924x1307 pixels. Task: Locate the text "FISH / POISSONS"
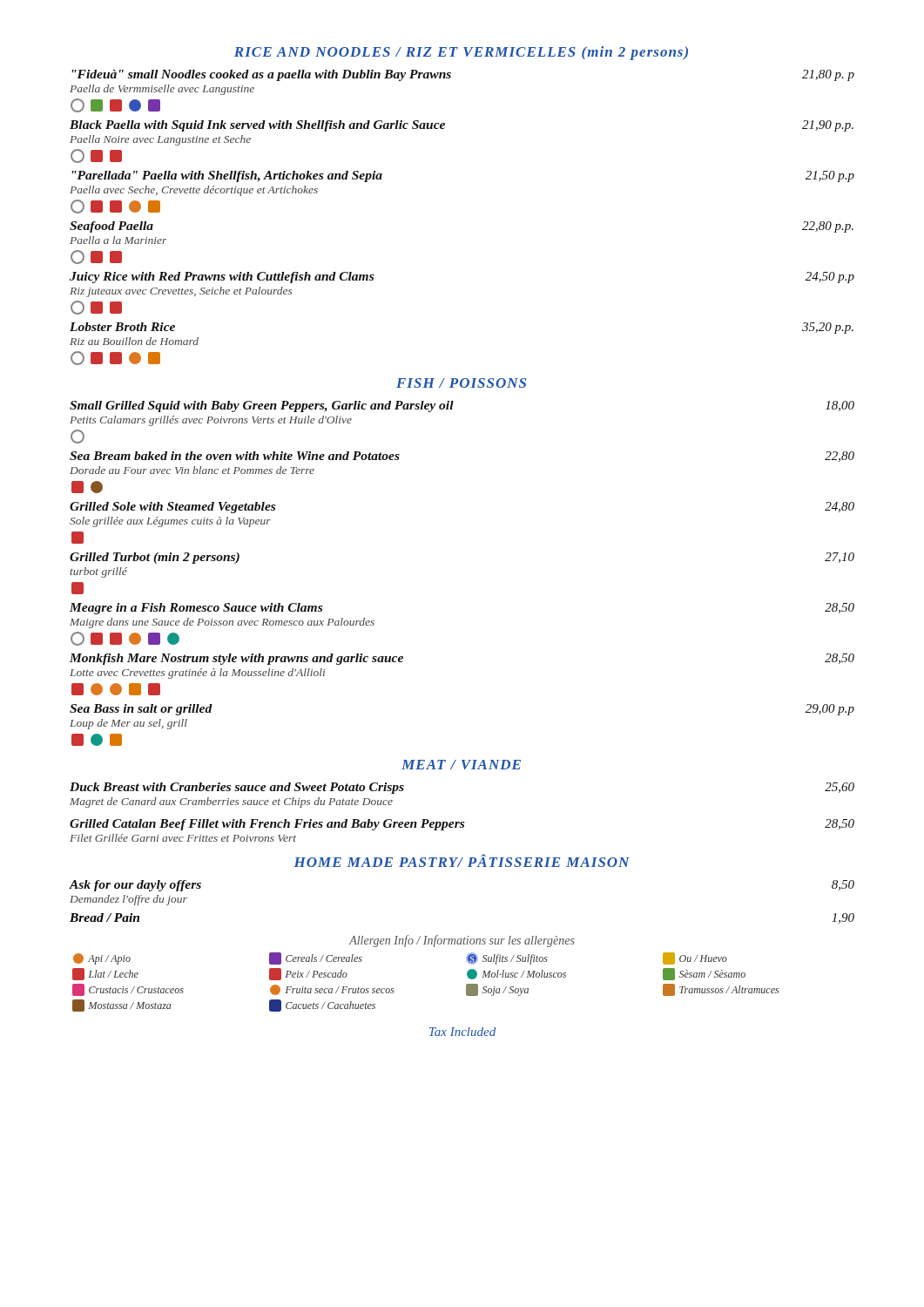click(462, 383)
